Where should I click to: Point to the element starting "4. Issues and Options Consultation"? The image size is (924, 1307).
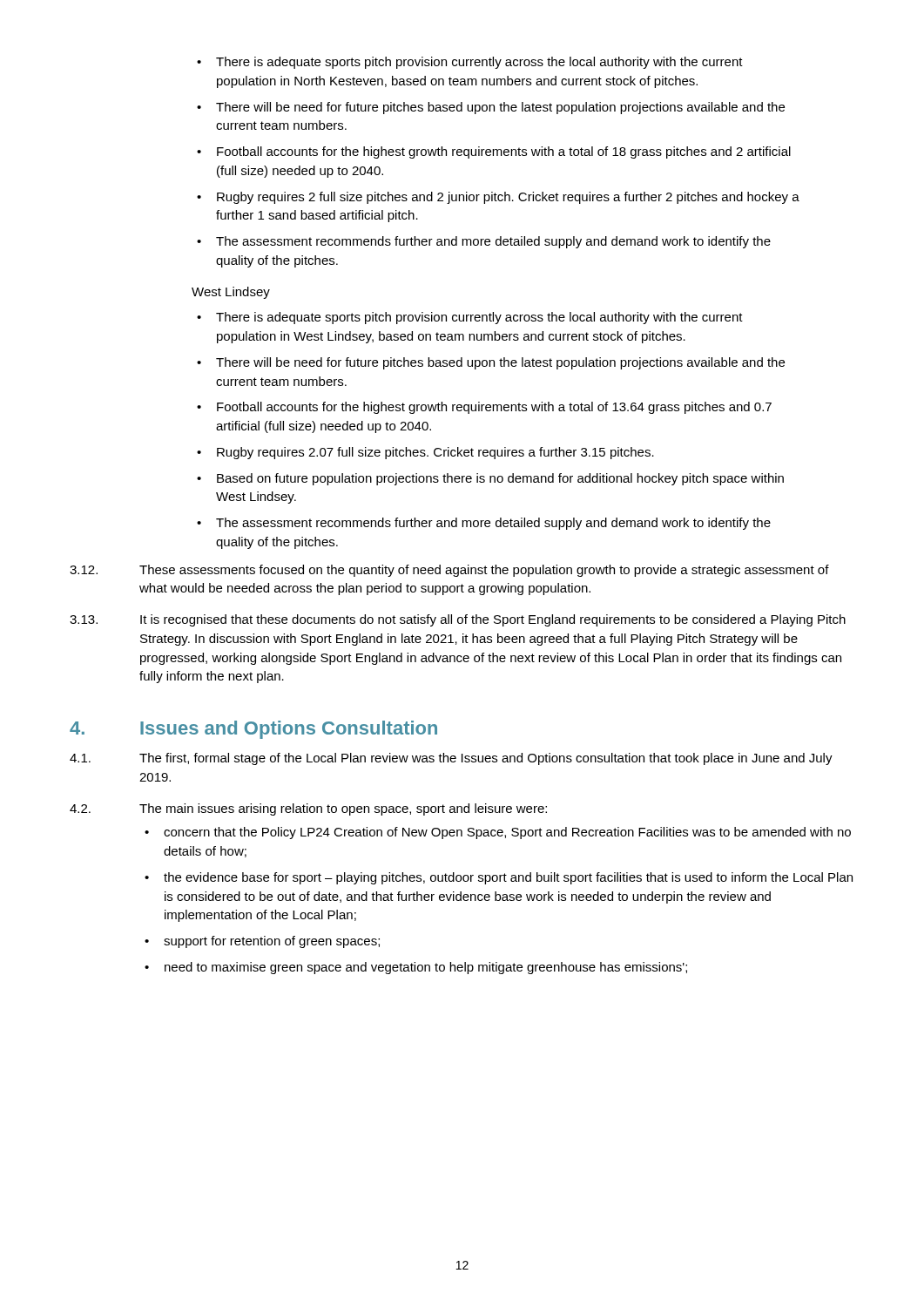point(254,728)
